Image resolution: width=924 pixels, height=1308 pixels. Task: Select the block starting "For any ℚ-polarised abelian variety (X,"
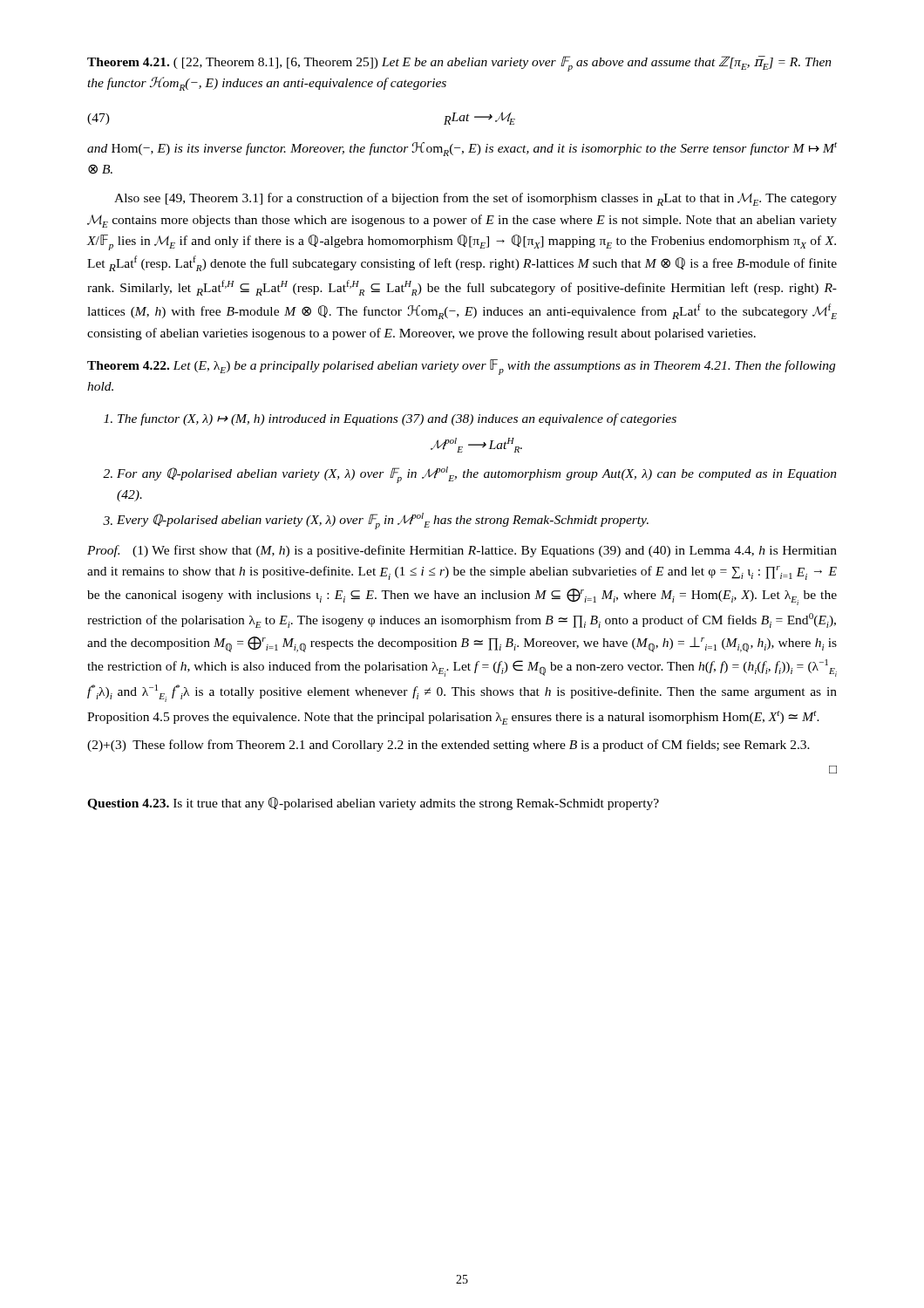point(477,482)
